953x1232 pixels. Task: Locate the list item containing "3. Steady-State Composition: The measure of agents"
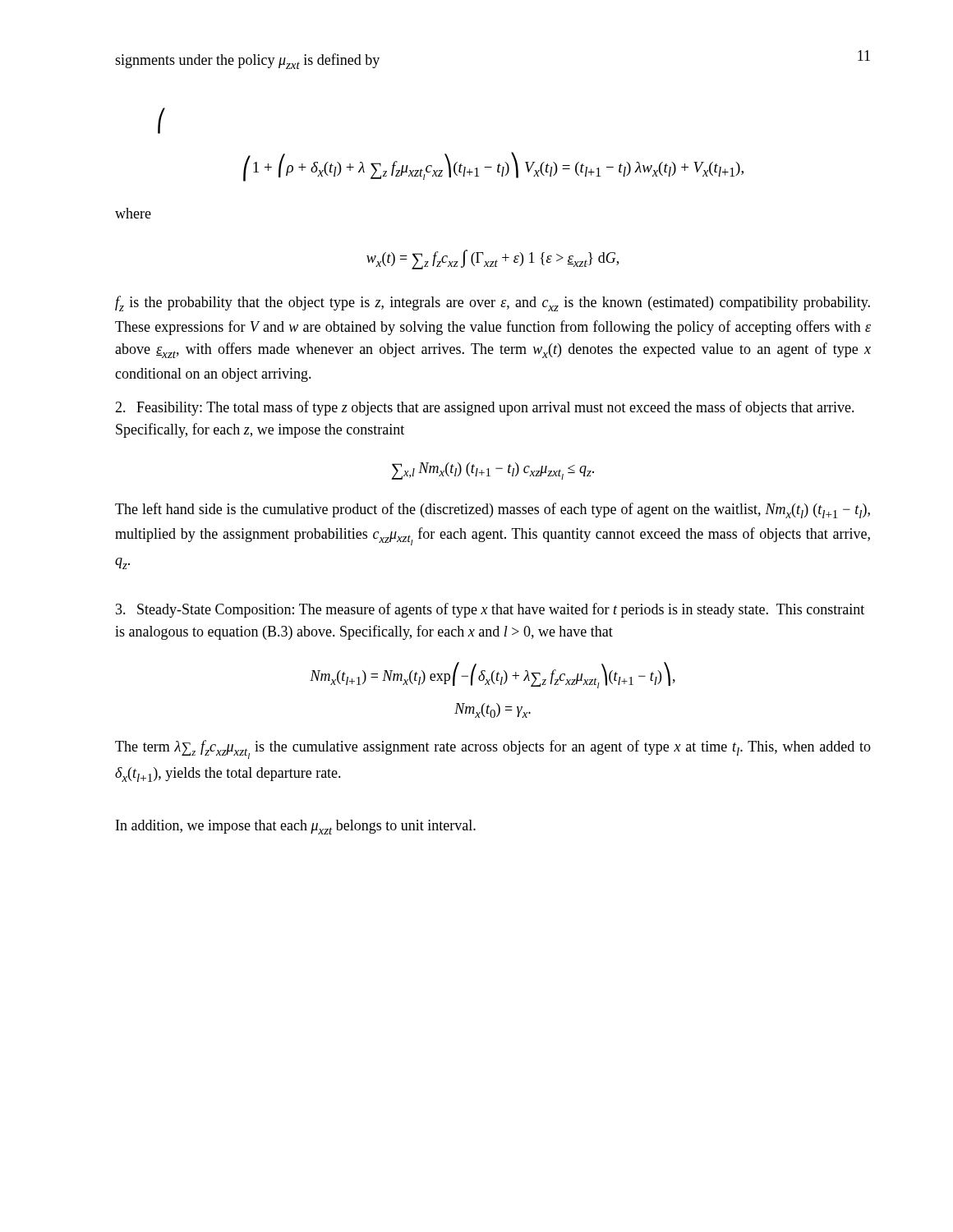[x=493, y=693]
